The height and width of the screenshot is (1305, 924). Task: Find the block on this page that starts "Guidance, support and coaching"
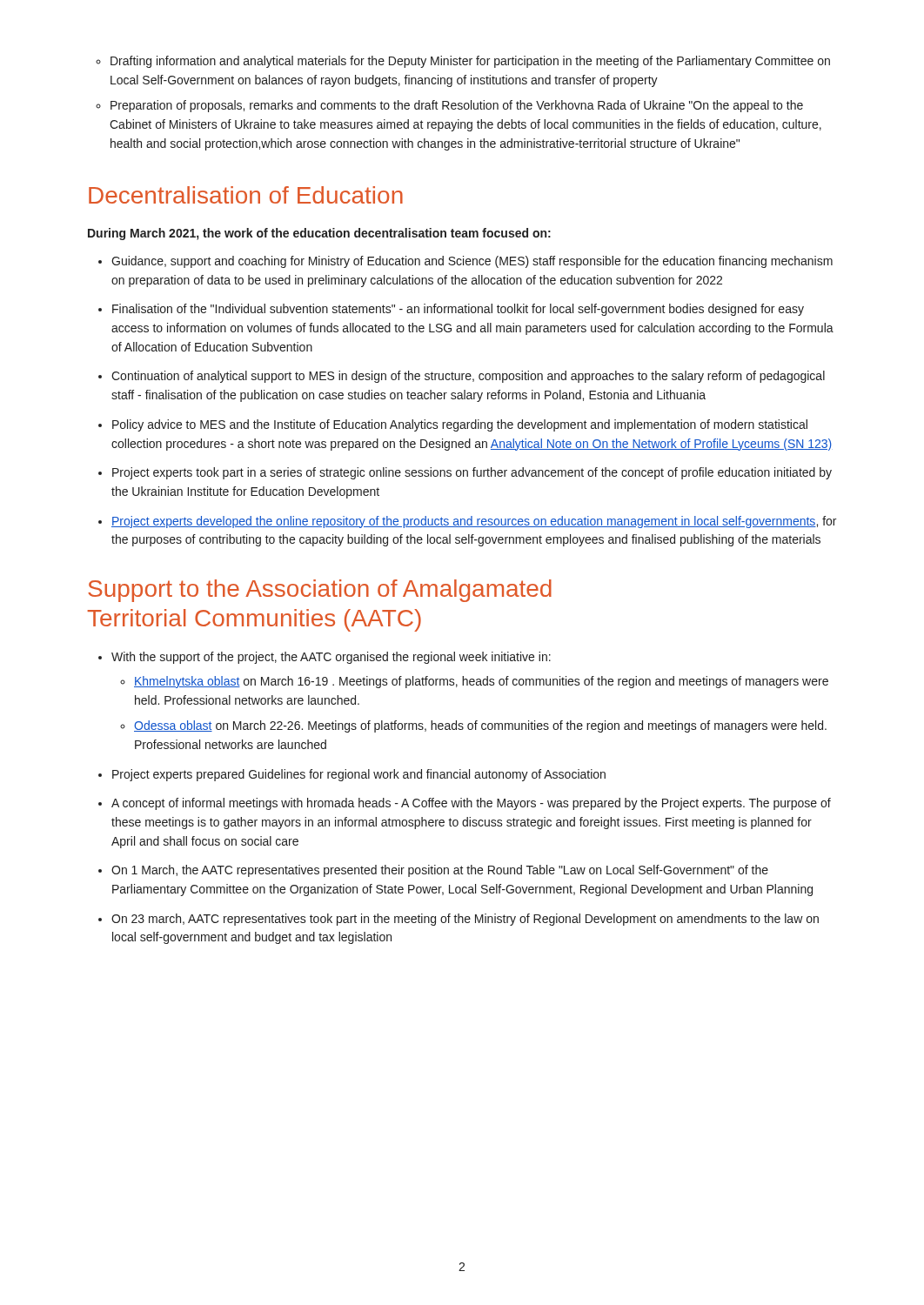tap(472, 270)
